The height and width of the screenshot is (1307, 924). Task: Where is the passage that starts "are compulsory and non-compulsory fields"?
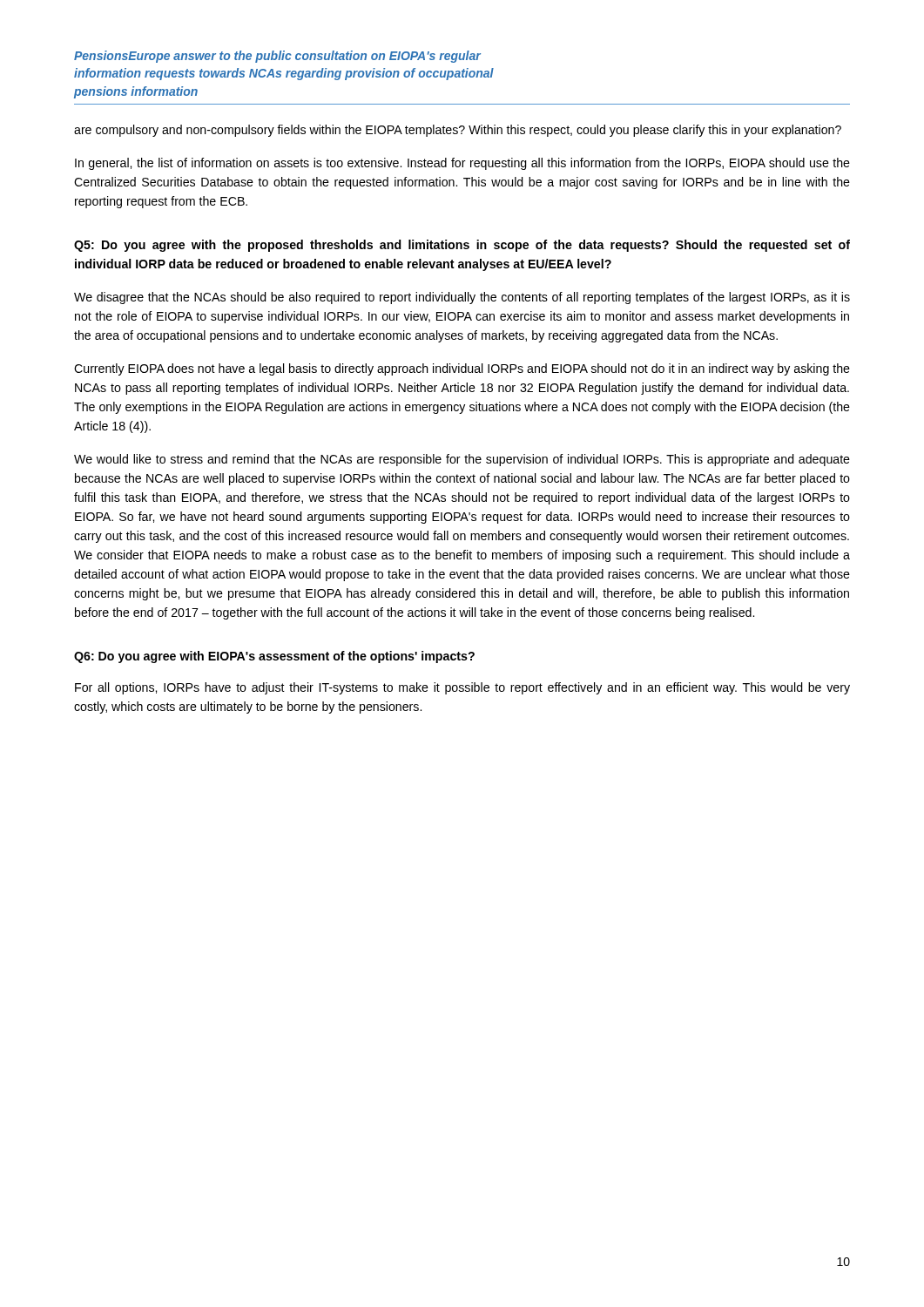click(x=458, y=130)
